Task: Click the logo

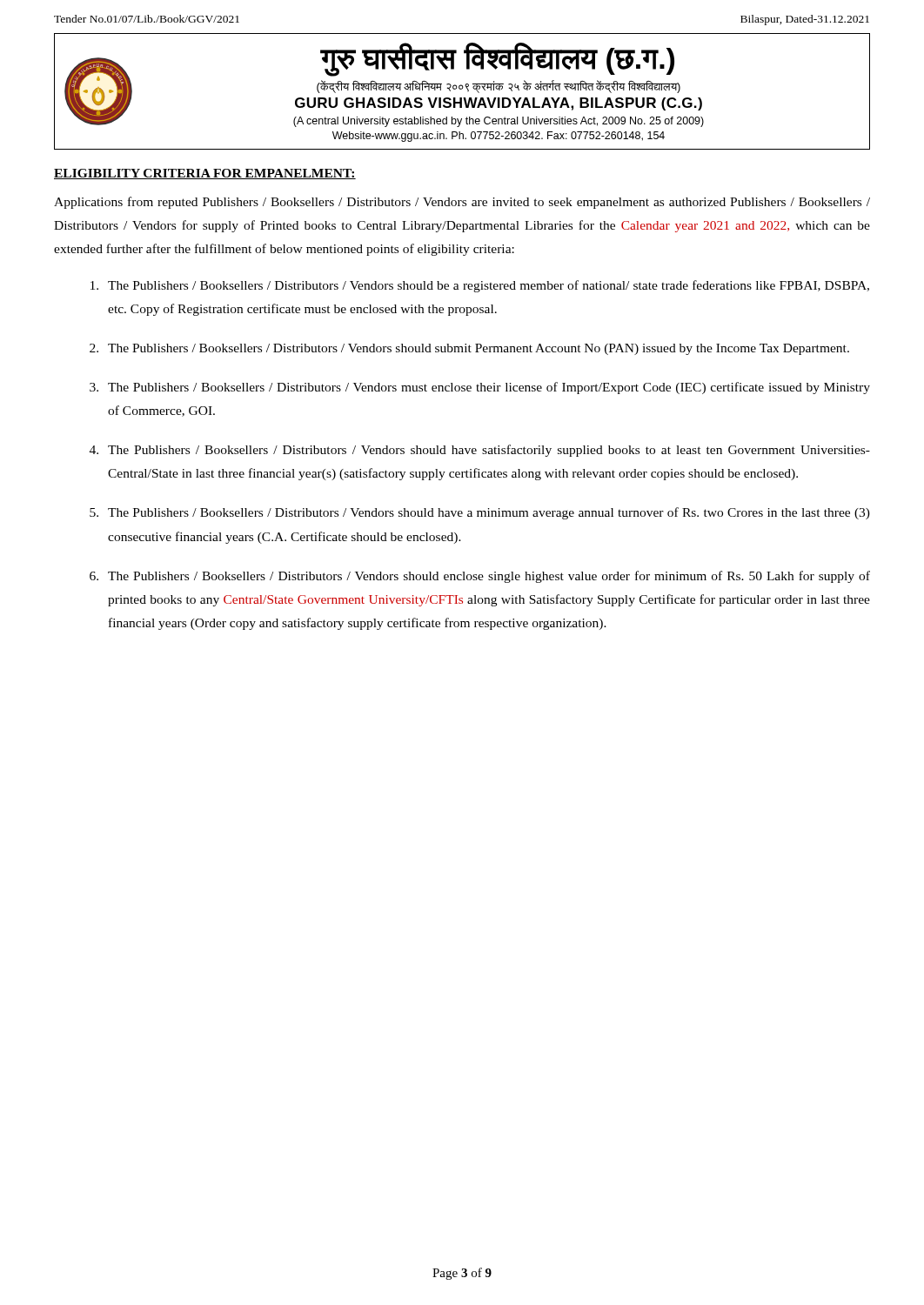Action: point(98,91)
